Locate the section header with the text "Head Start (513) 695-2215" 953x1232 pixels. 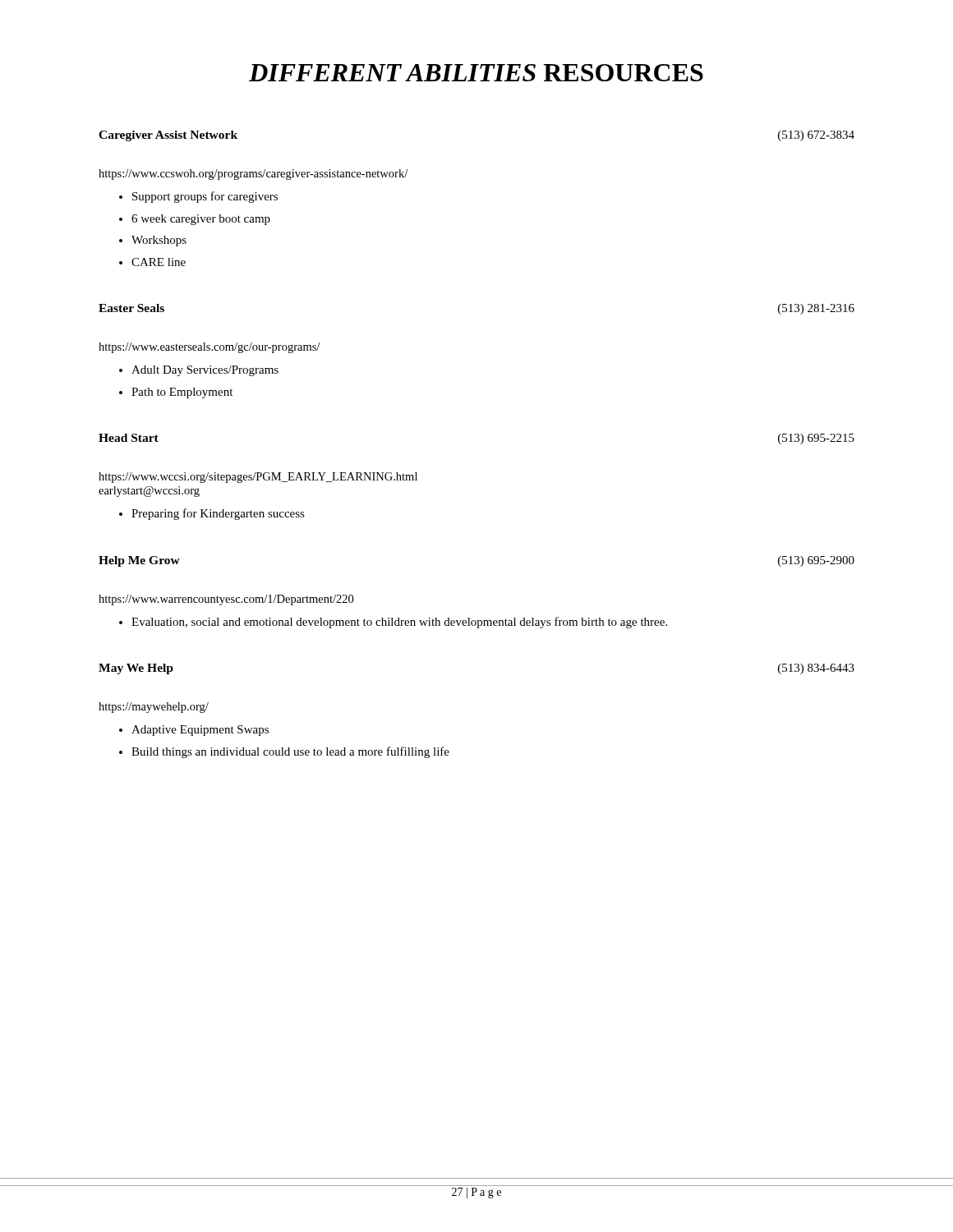[x=134, y=438]
